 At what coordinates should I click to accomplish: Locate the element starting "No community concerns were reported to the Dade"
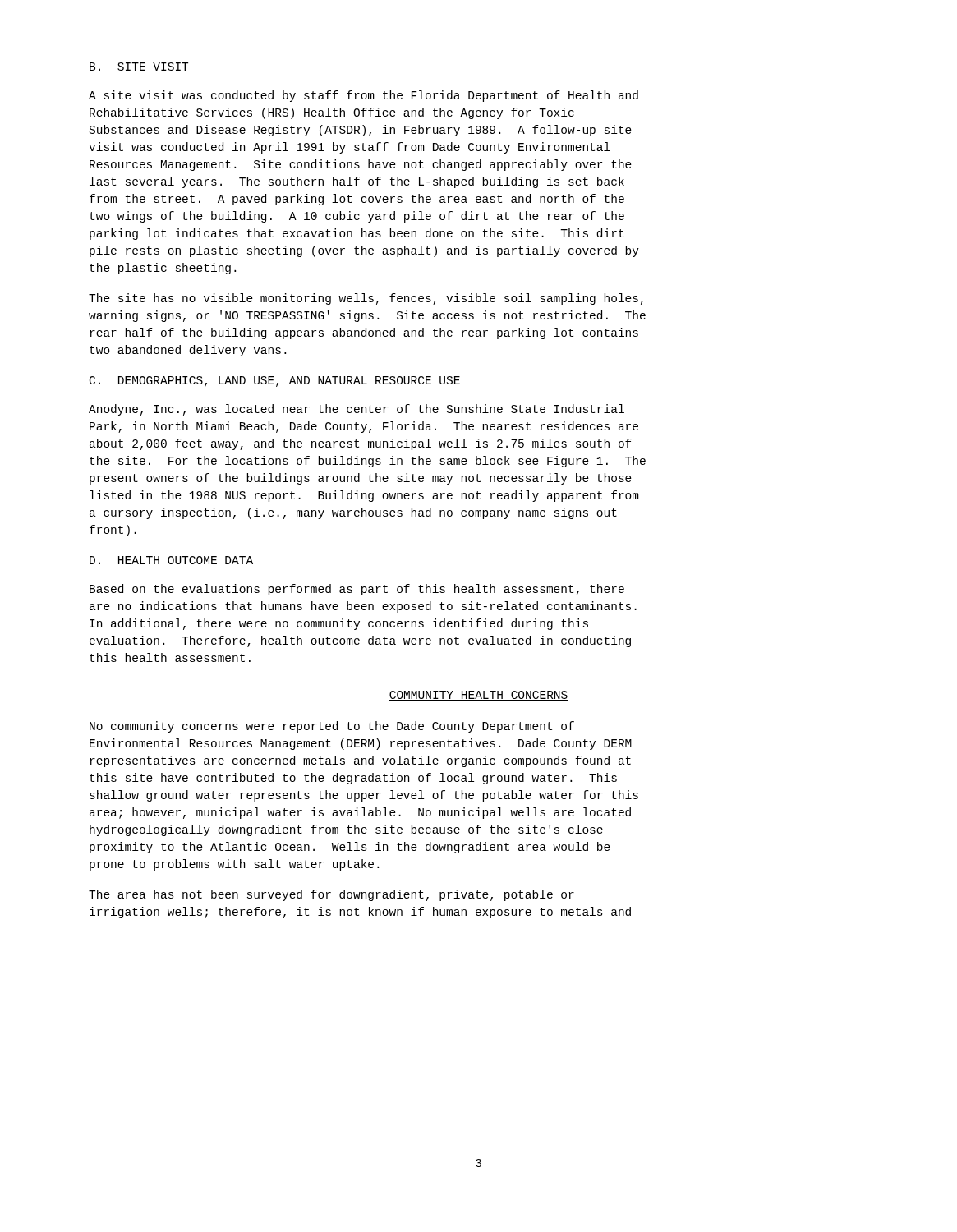[x=364, y=796]
